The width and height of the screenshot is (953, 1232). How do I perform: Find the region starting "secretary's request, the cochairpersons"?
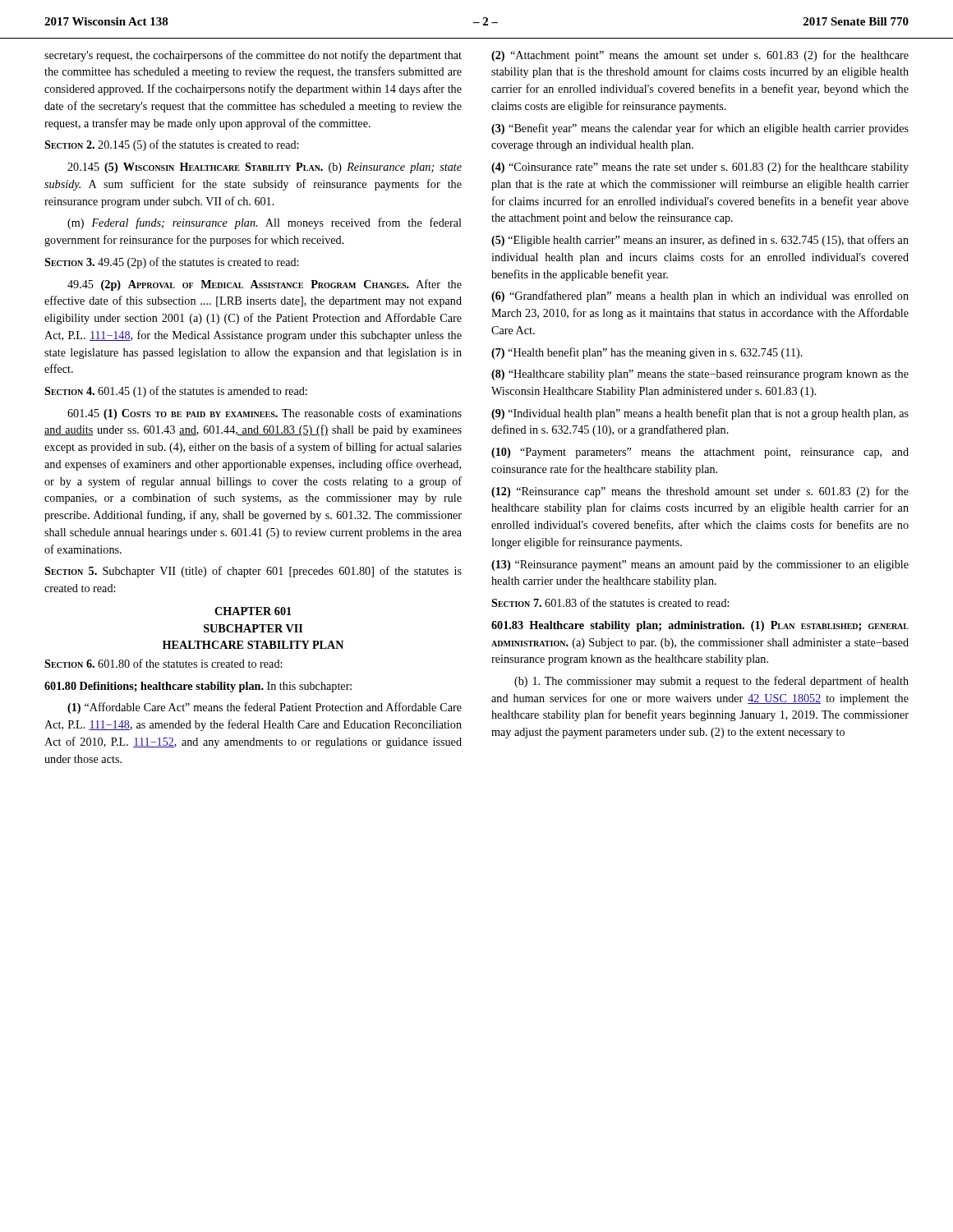[253, 407]
